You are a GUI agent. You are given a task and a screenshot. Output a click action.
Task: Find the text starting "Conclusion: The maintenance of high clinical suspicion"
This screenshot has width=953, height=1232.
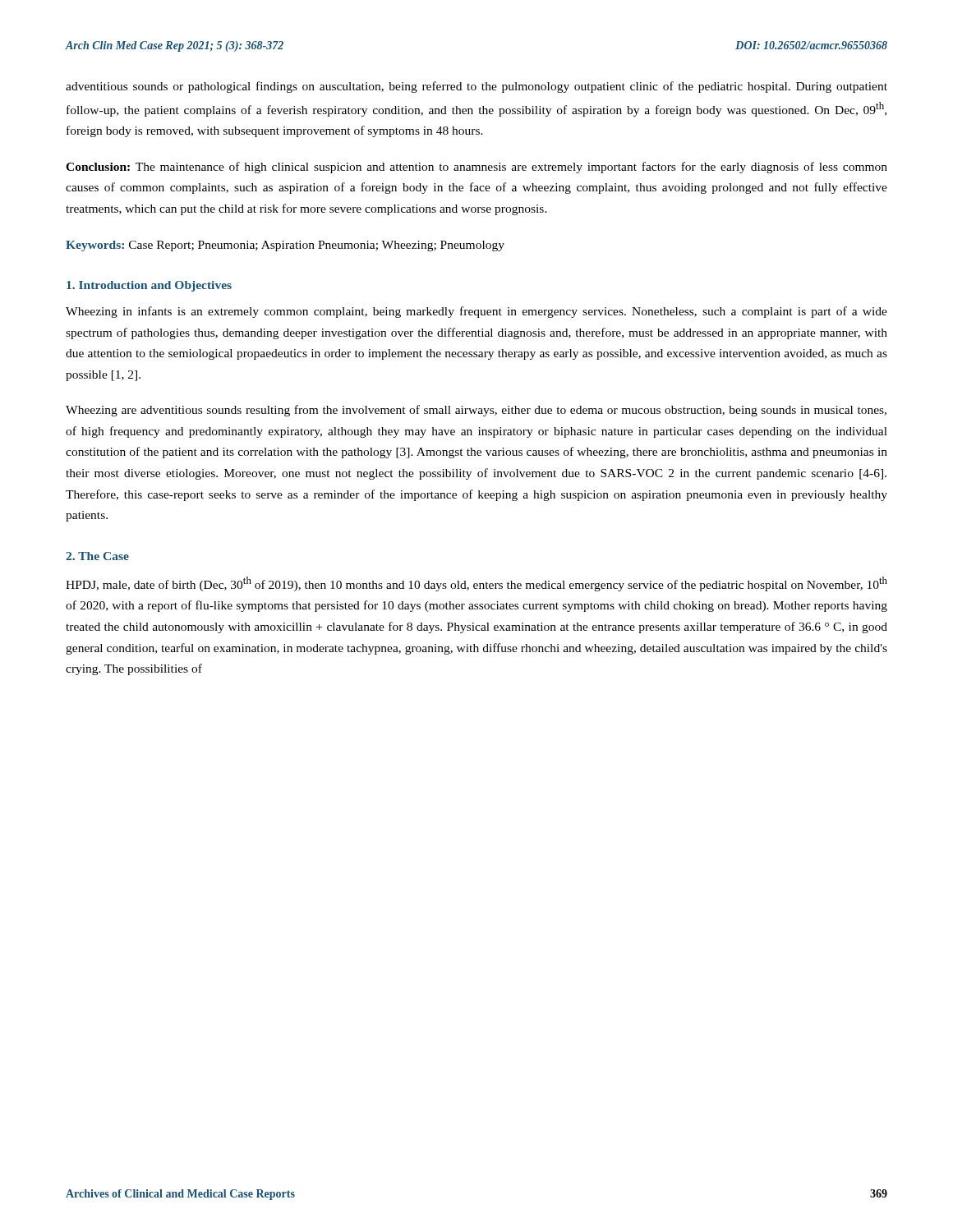(x=476, y=187)
